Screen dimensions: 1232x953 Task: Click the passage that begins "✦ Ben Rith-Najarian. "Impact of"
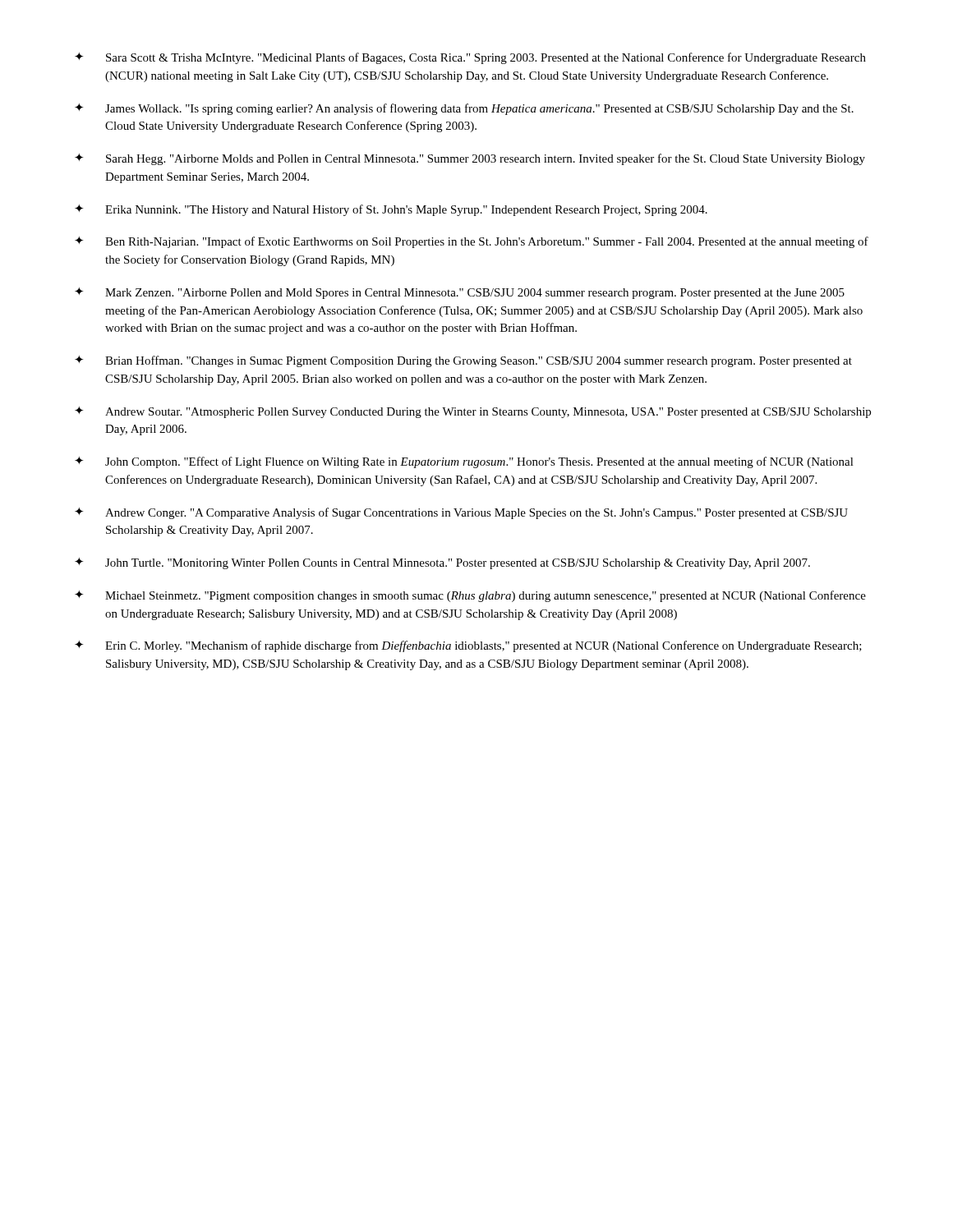[x=476, y=251]
